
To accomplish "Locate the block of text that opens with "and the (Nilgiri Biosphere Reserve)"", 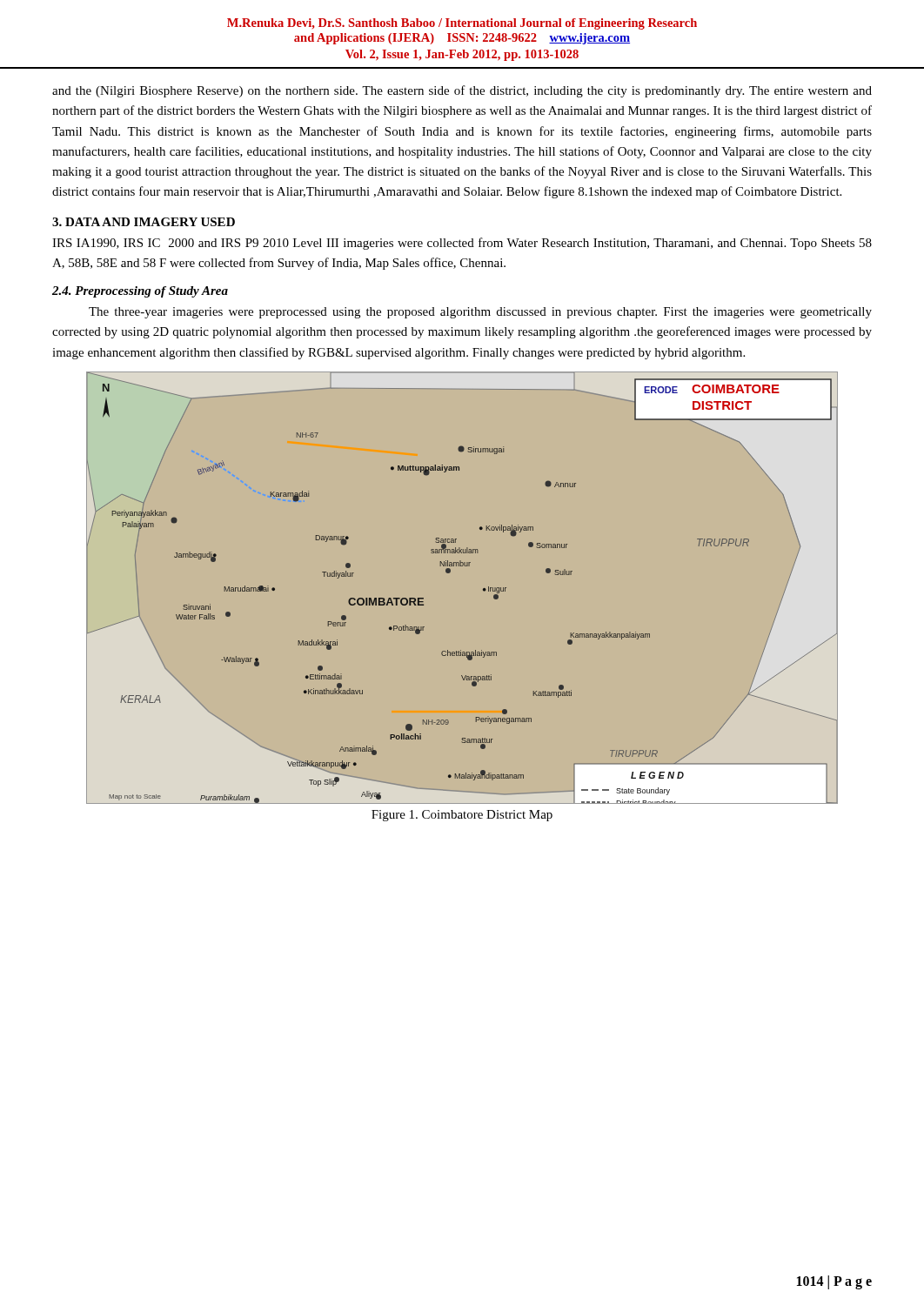I will point(462,141).
